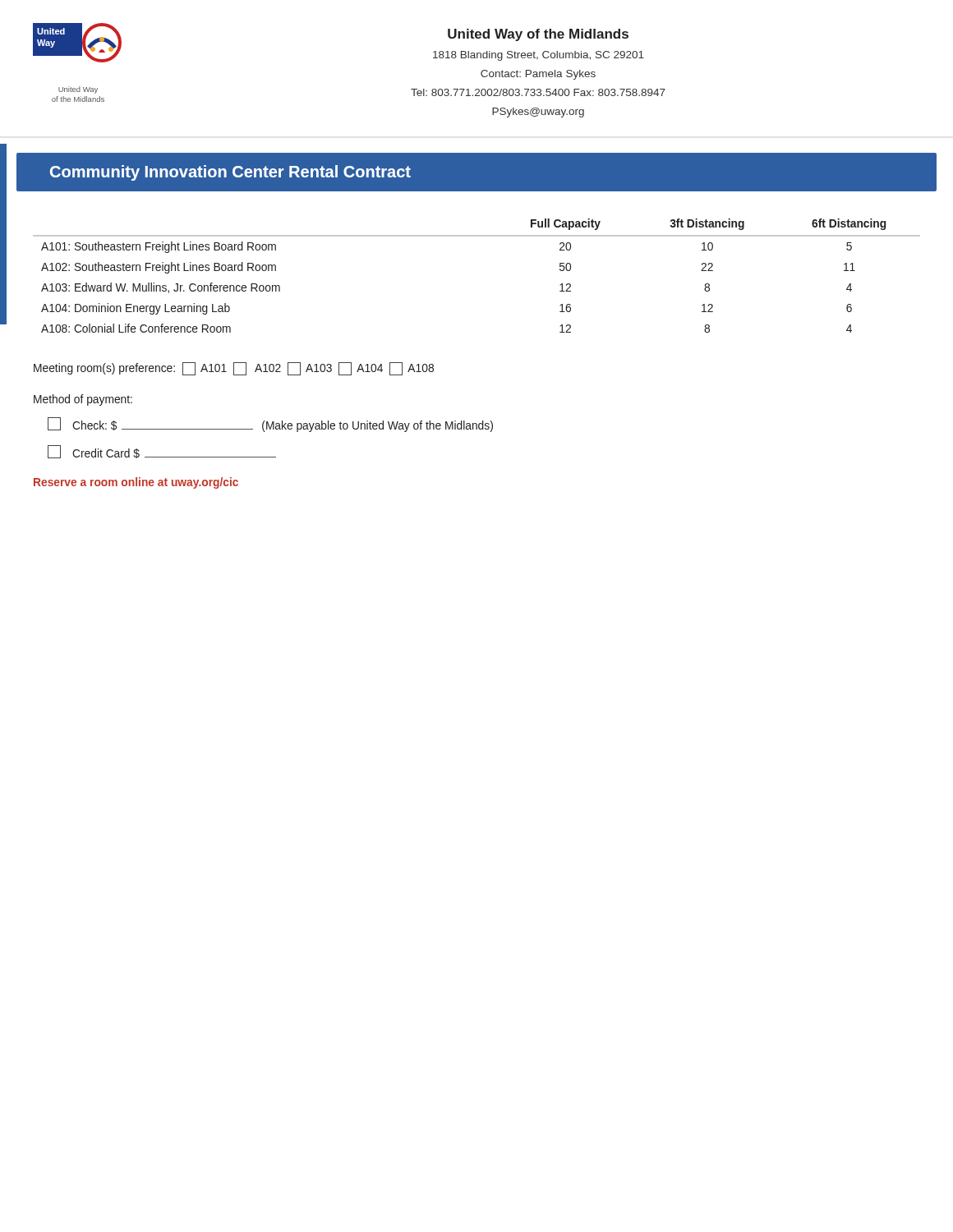Select the block starting "Credit Card $"
Viewport: 953px width, 1232px height.
click(x=164, y=452)
